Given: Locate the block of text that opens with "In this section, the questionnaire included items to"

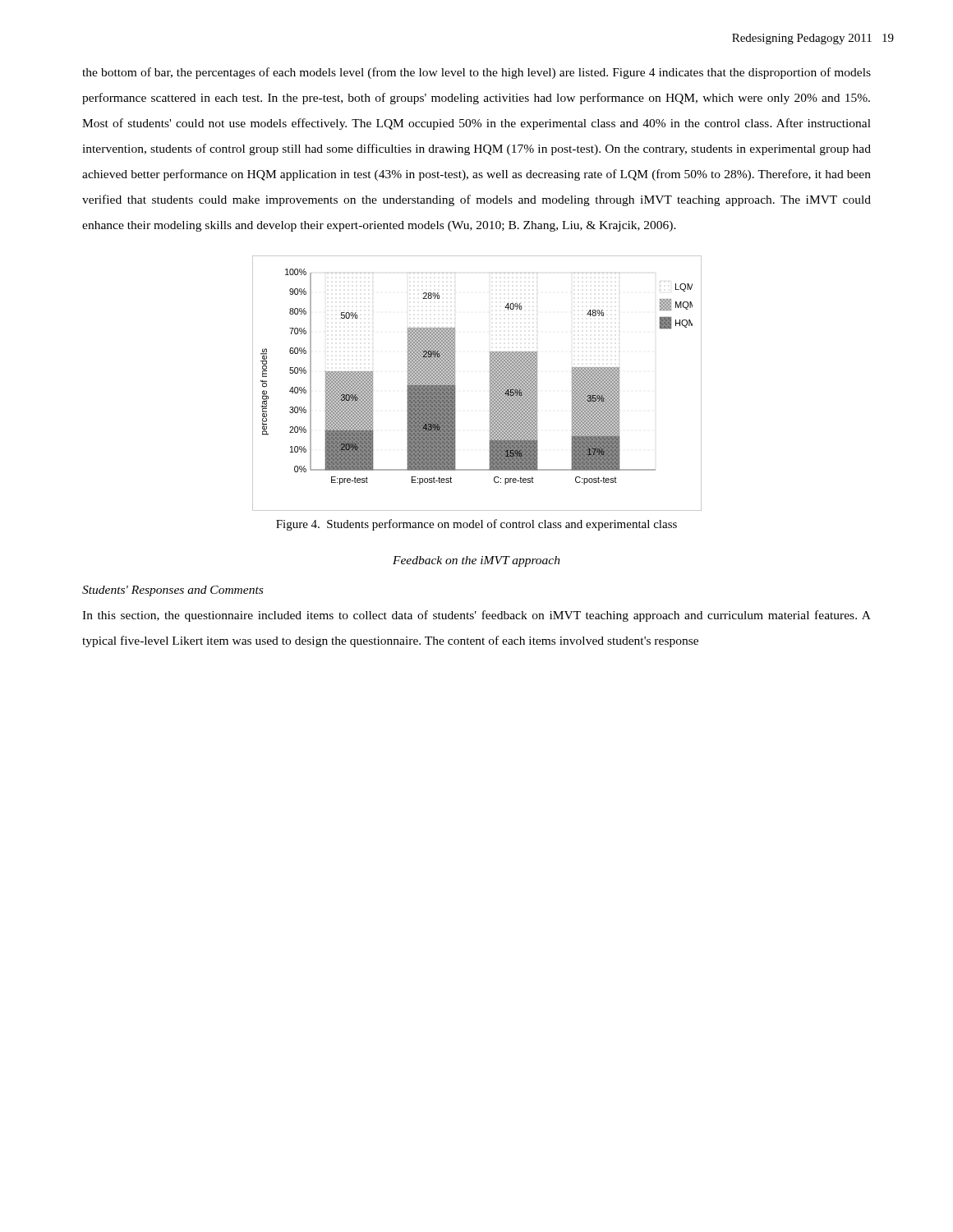Looking at the screenshot, I should (476, 627).
